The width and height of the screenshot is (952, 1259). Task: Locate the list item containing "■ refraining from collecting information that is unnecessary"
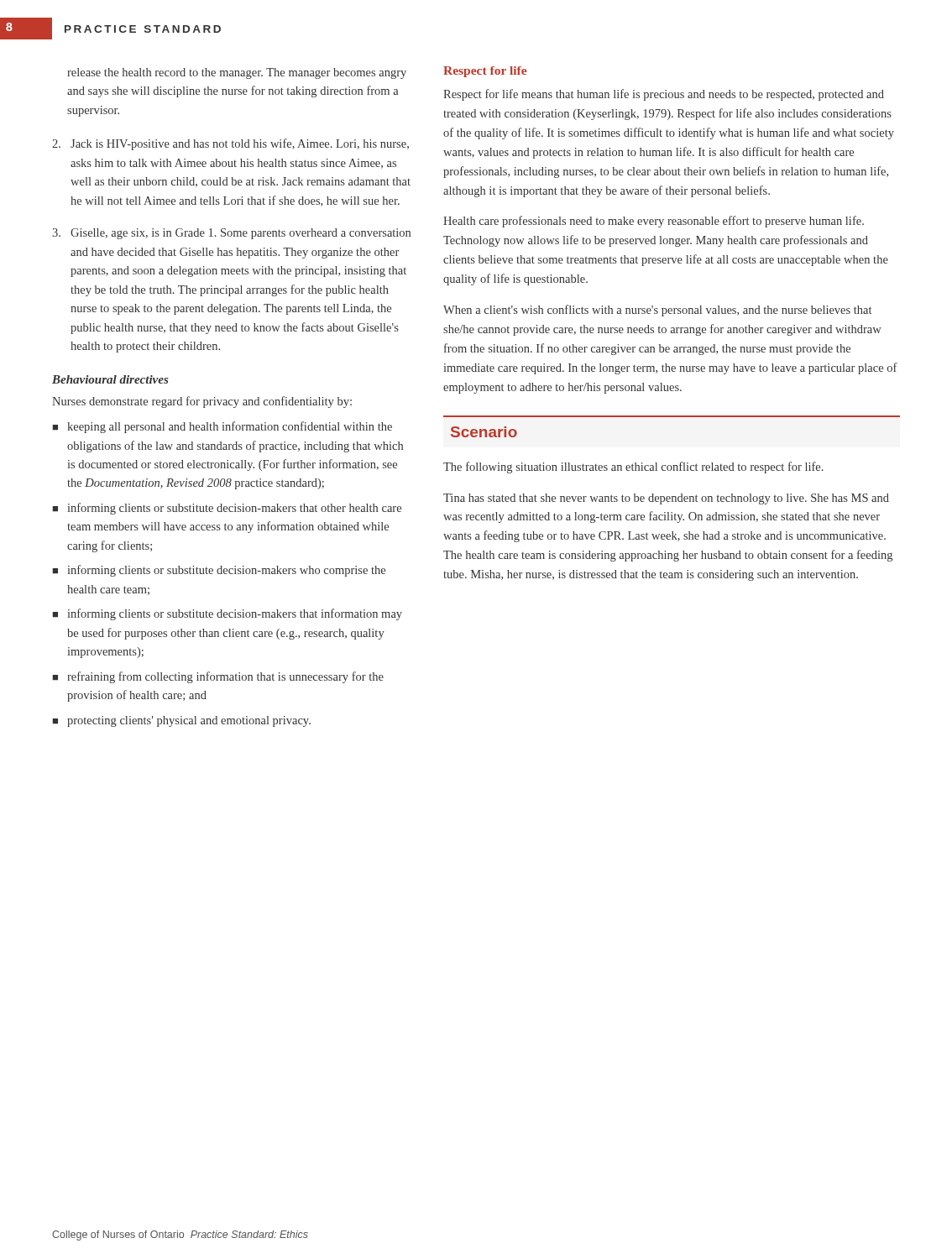coord(233,686)
